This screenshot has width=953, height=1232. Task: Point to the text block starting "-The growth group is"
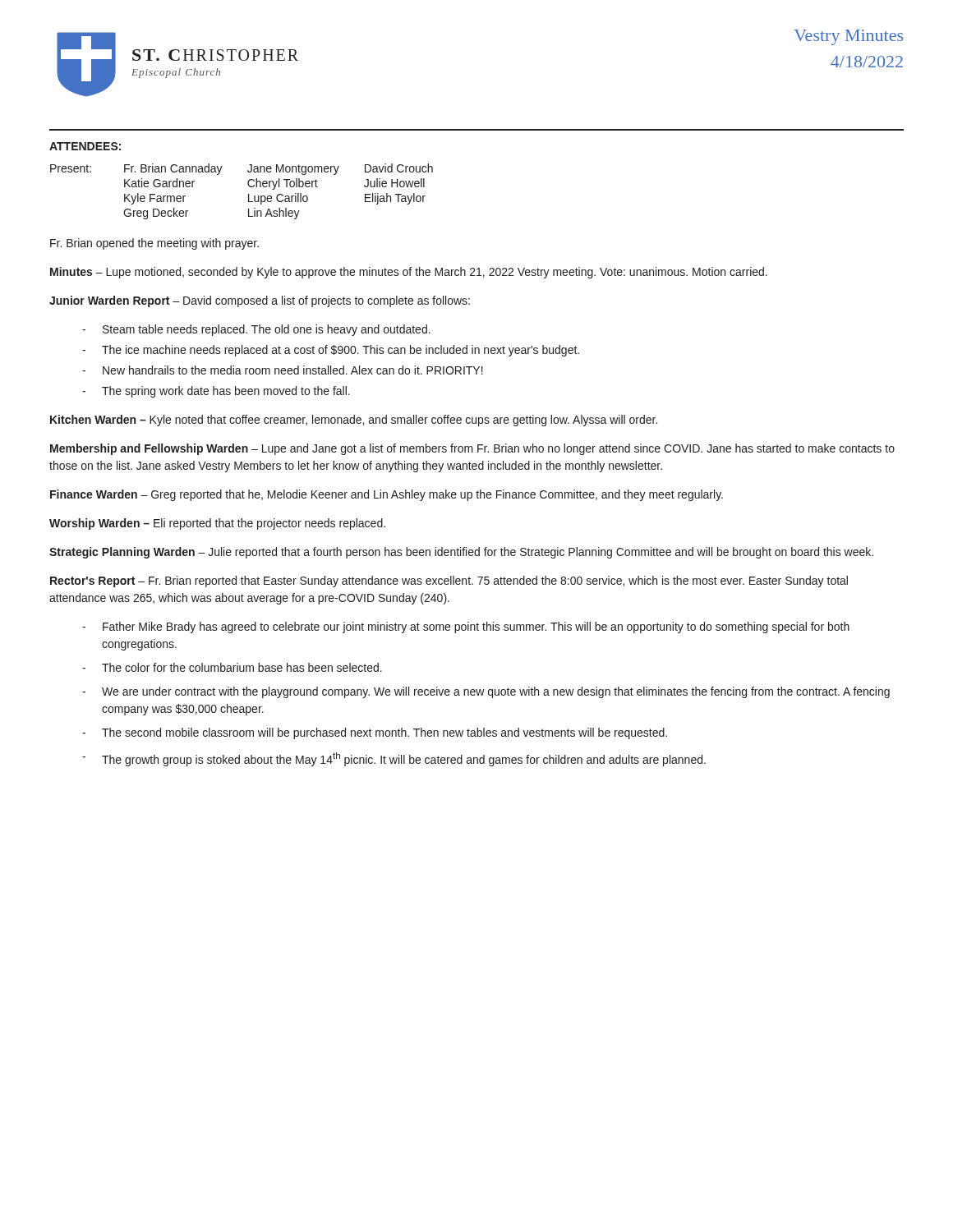tap(394, 758)
